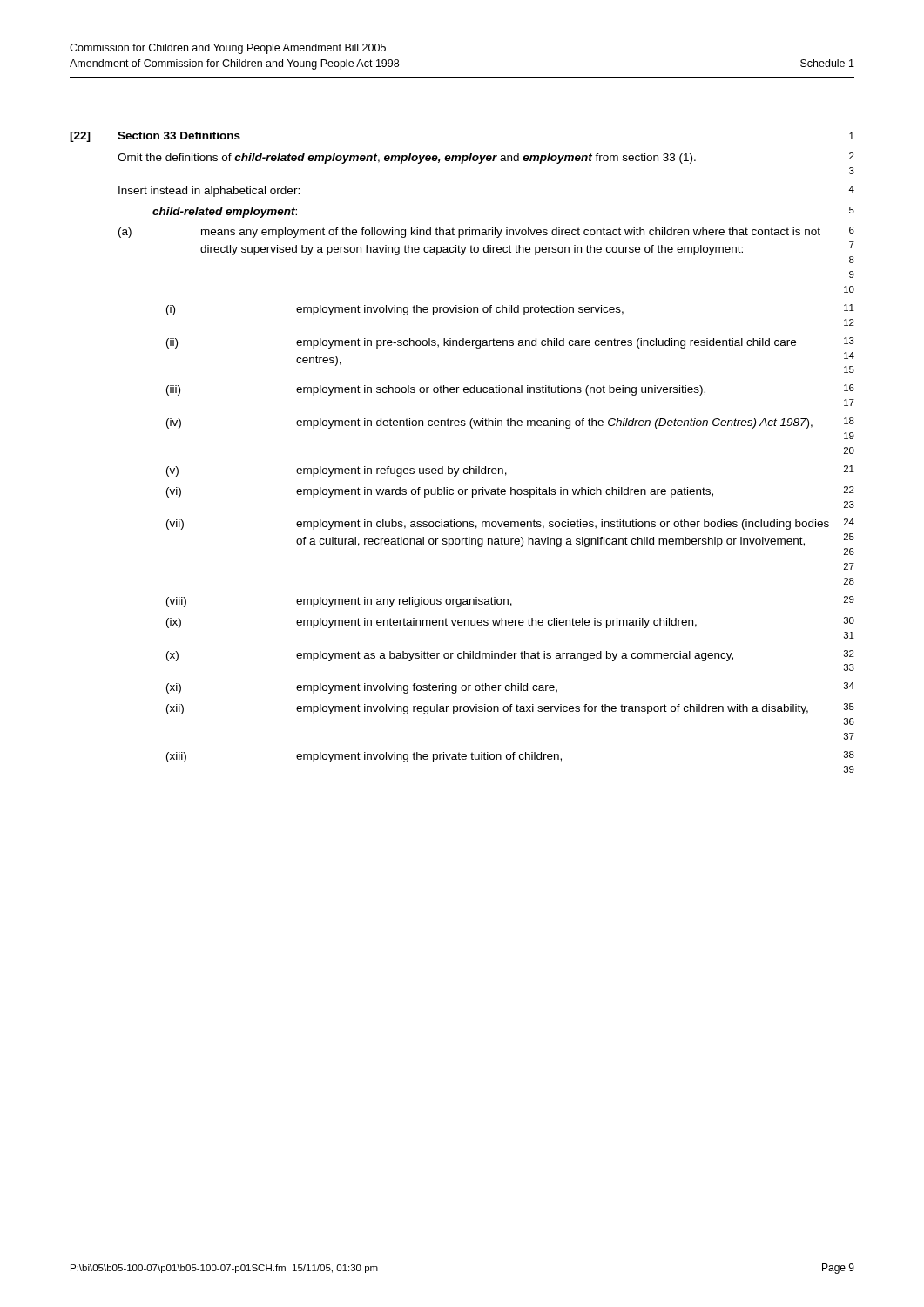The height and width of the screenshot is (1307, 924).
Task: Click on the region starting "(iii) employment in schools or"
Action: click(x=462, y=396)
